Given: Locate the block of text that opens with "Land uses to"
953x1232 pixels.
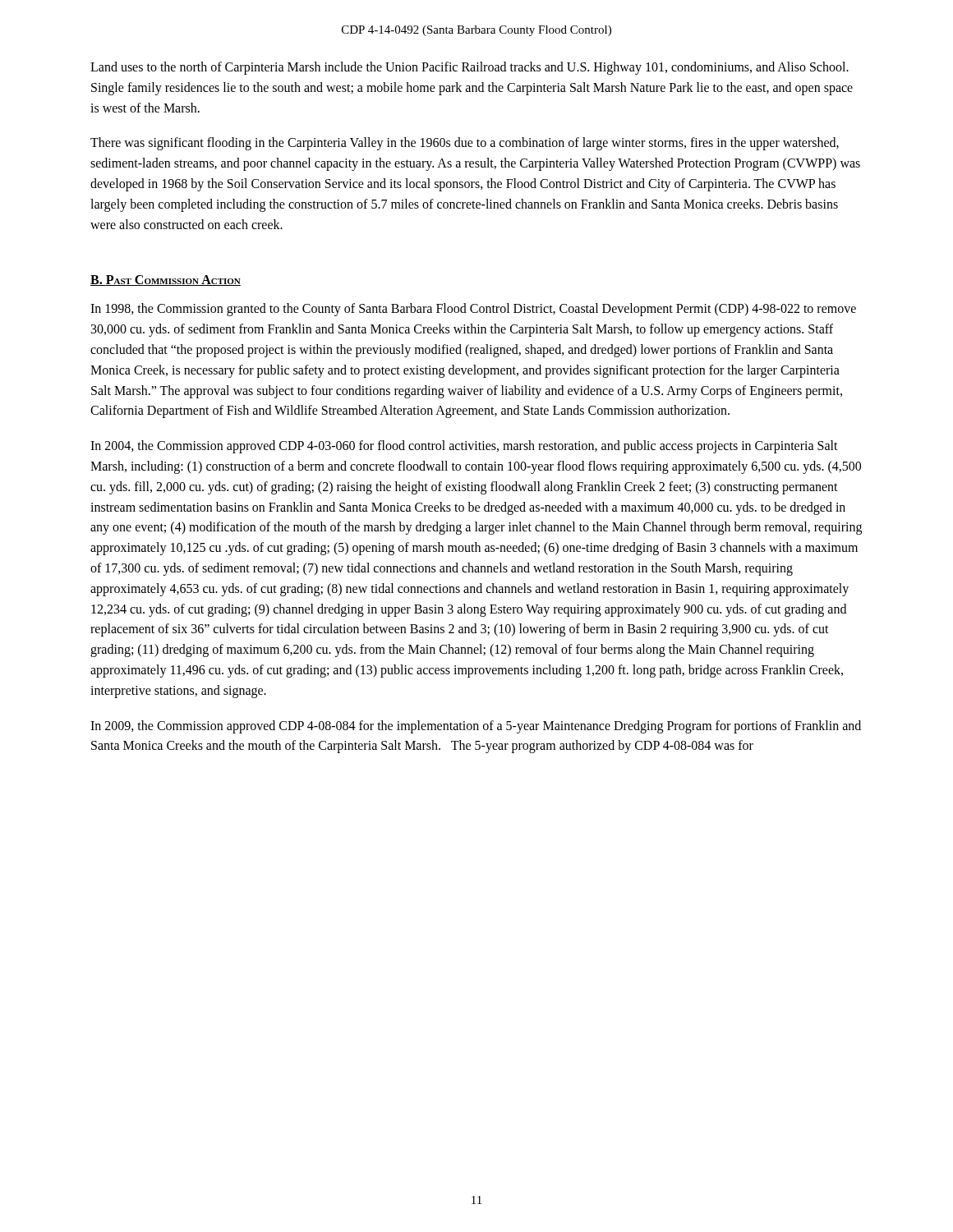Looking at the screenshot, I should pyautogui.click(x=472, y=87).
